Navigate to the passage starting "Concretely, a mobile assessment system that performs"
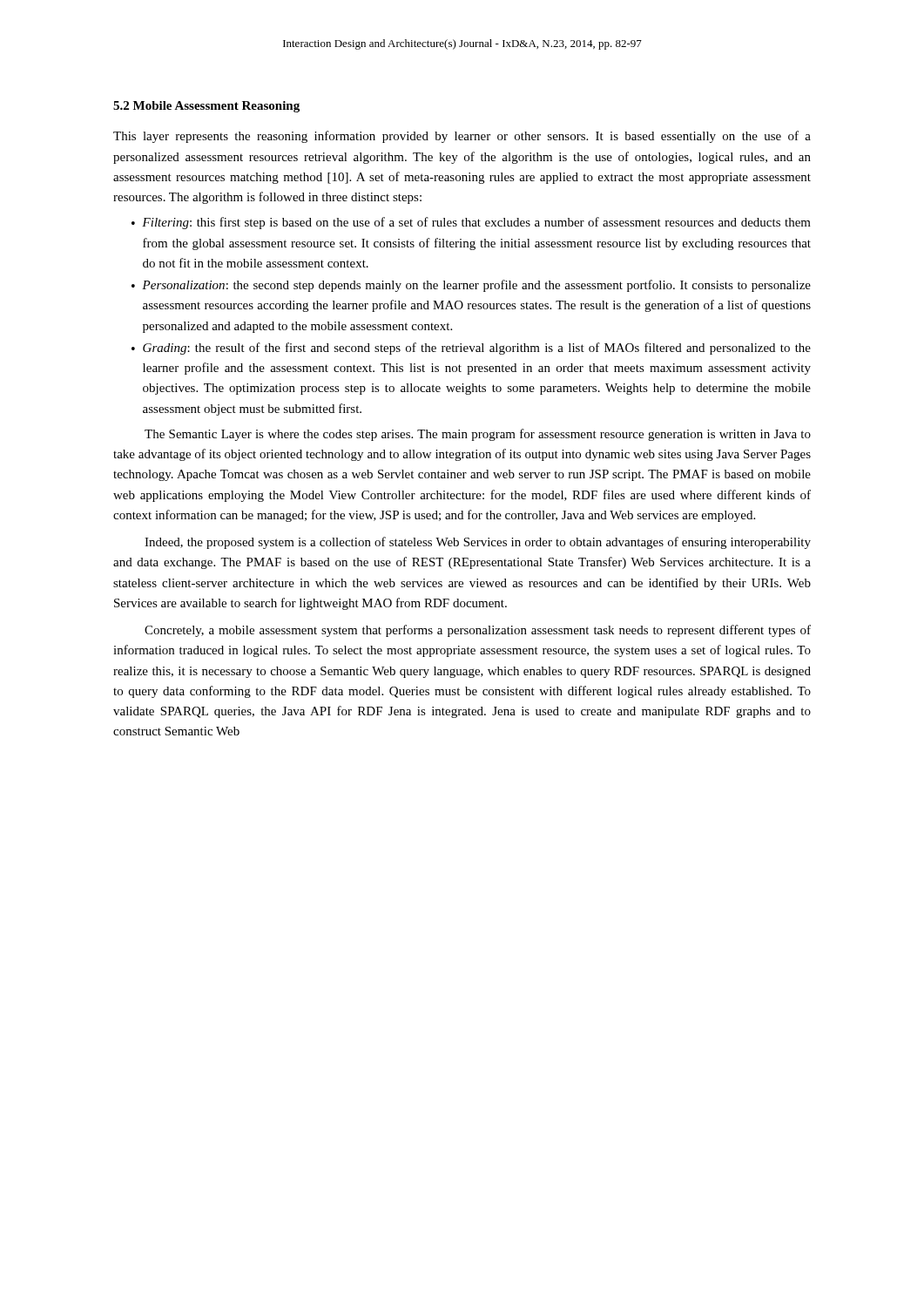 click(x=462, y=681)
